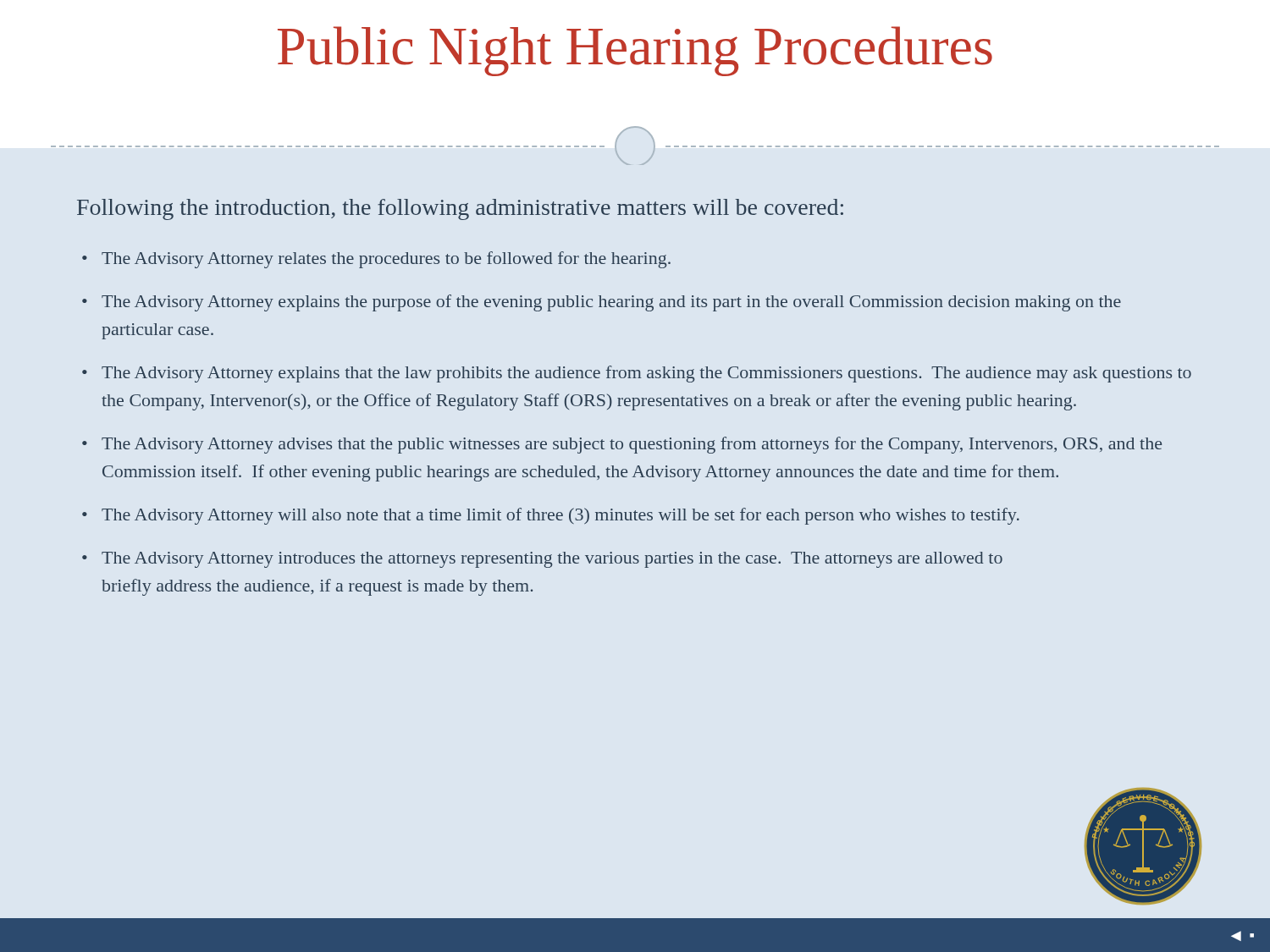Screen dimensions: 952x1270
Task: Find the text block that reads "Following the introduction, the following administrative matters will"
Action: [x=461, y=207]
